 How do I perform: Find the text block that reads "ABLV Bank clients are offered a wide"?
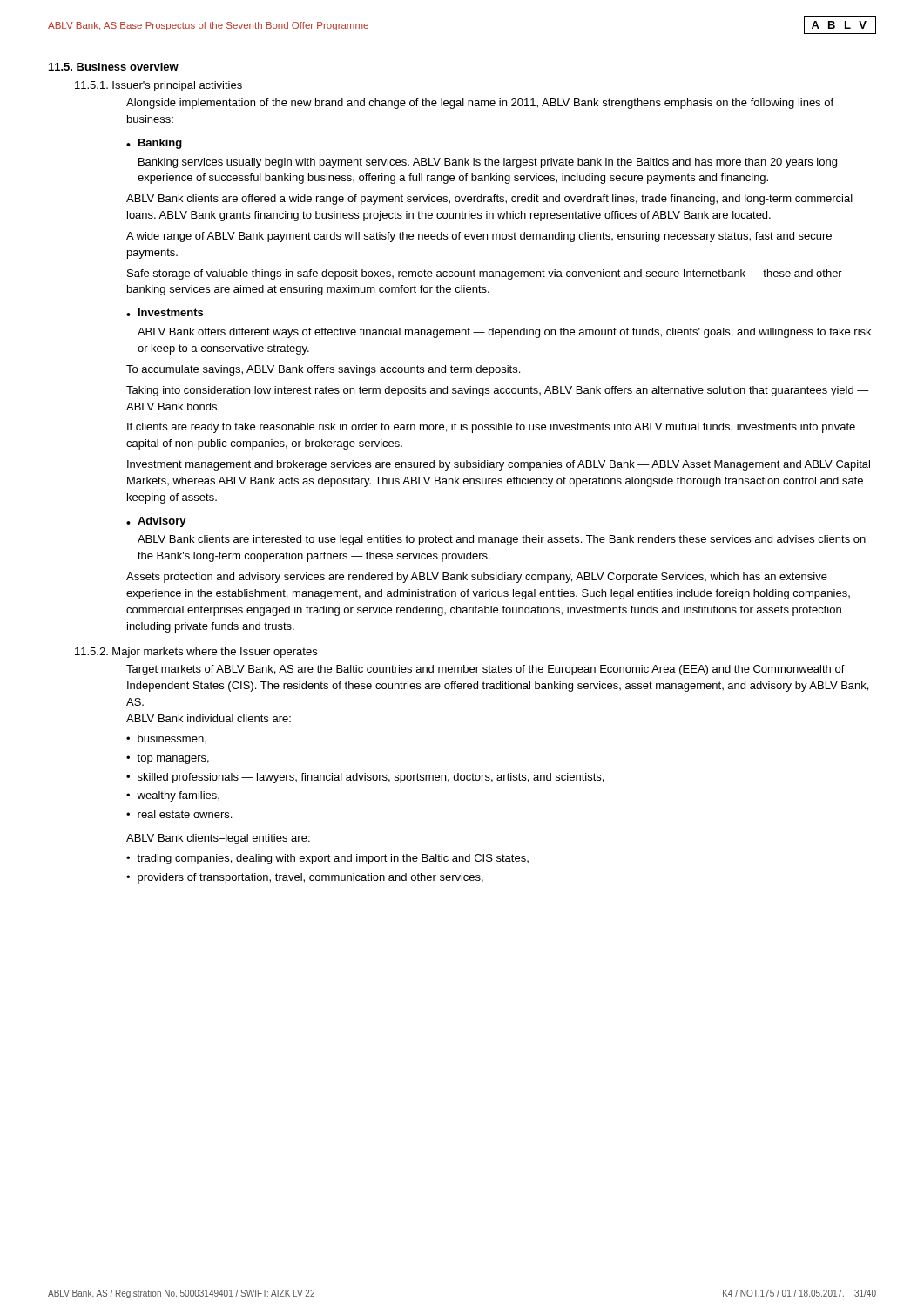click(489, 207)
